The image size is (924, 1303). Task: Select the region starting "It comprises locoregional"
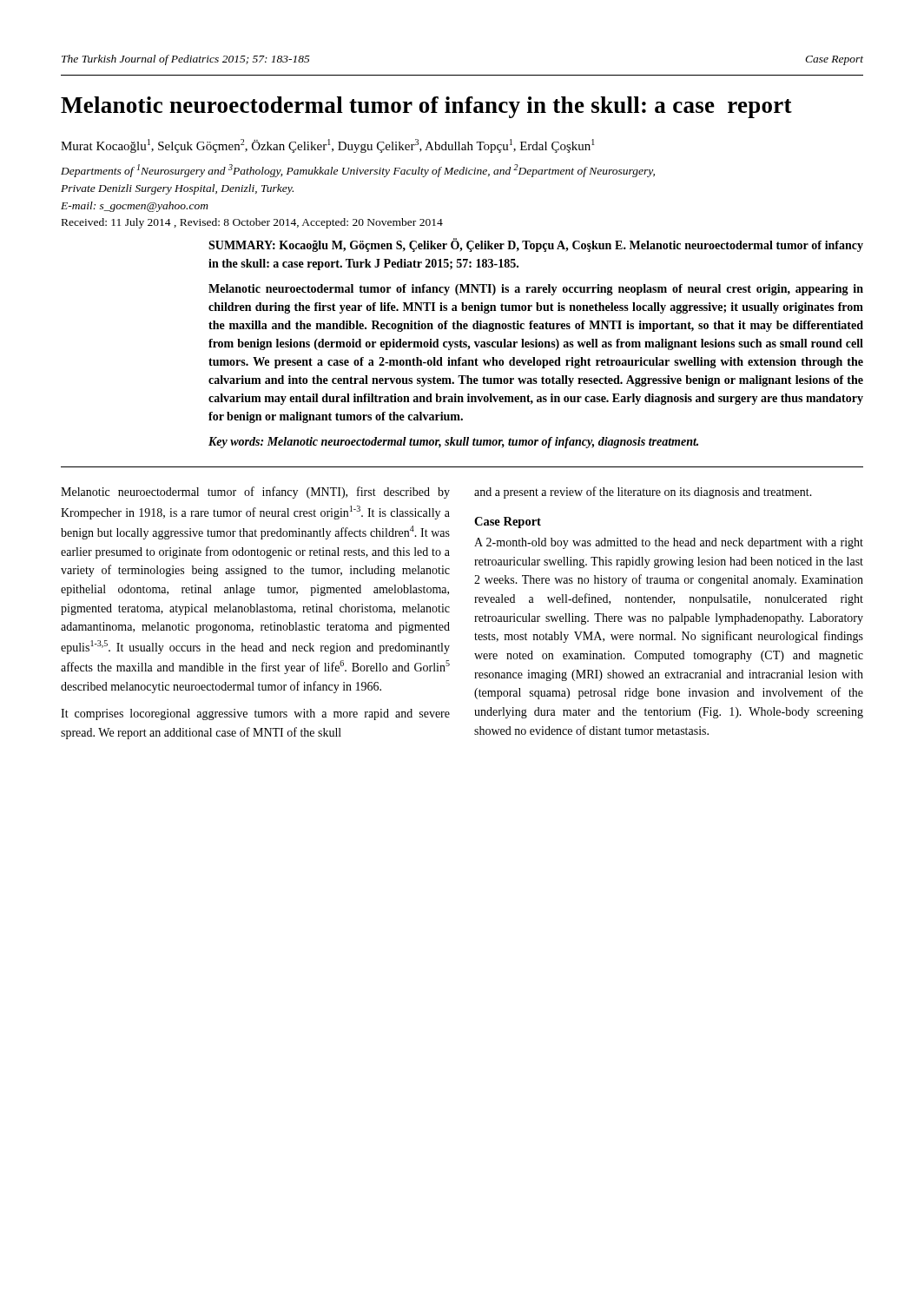click(255, 723)
